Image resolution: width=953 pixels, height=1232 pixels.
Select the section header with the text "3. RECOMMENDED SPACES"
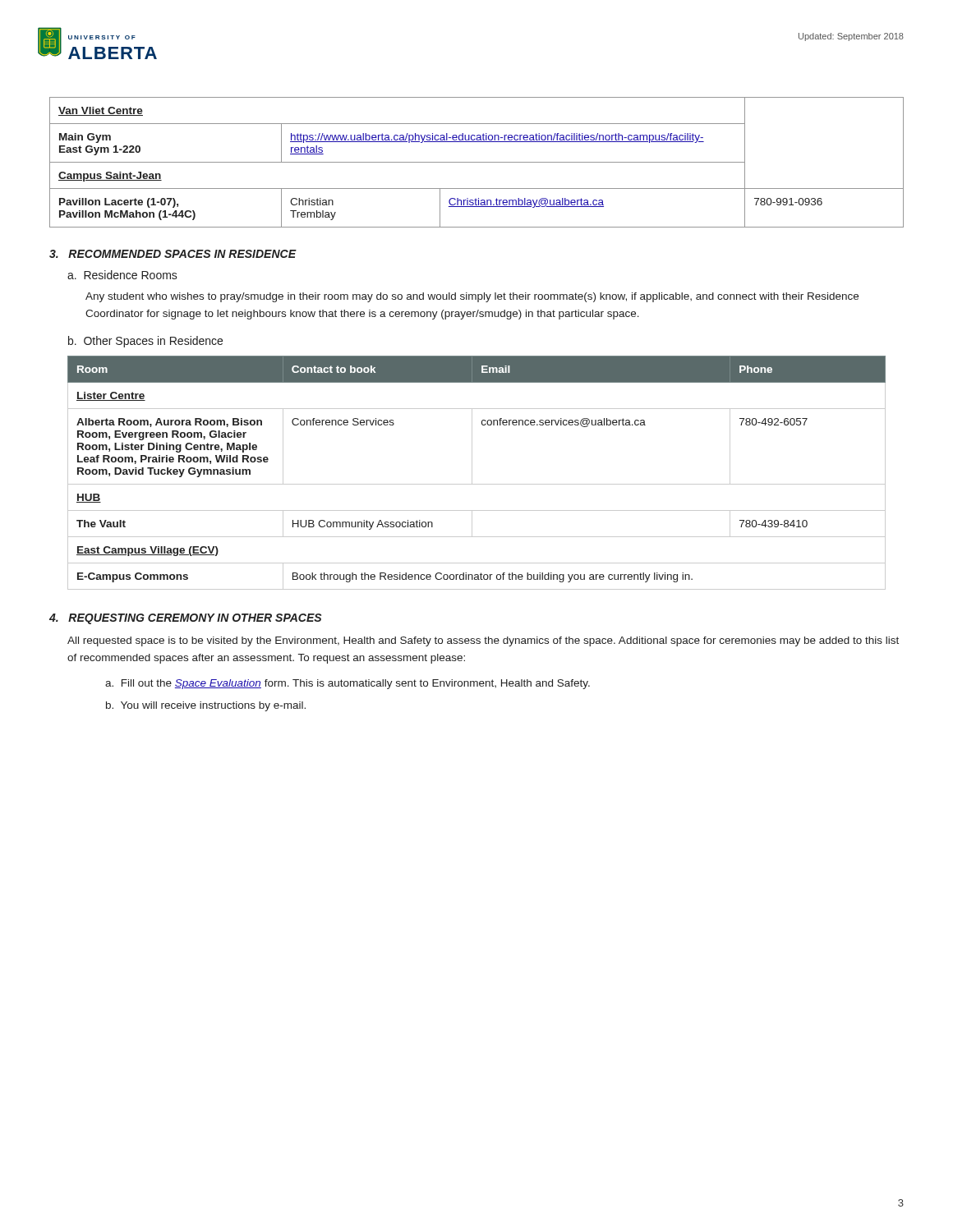click(173, 254)
